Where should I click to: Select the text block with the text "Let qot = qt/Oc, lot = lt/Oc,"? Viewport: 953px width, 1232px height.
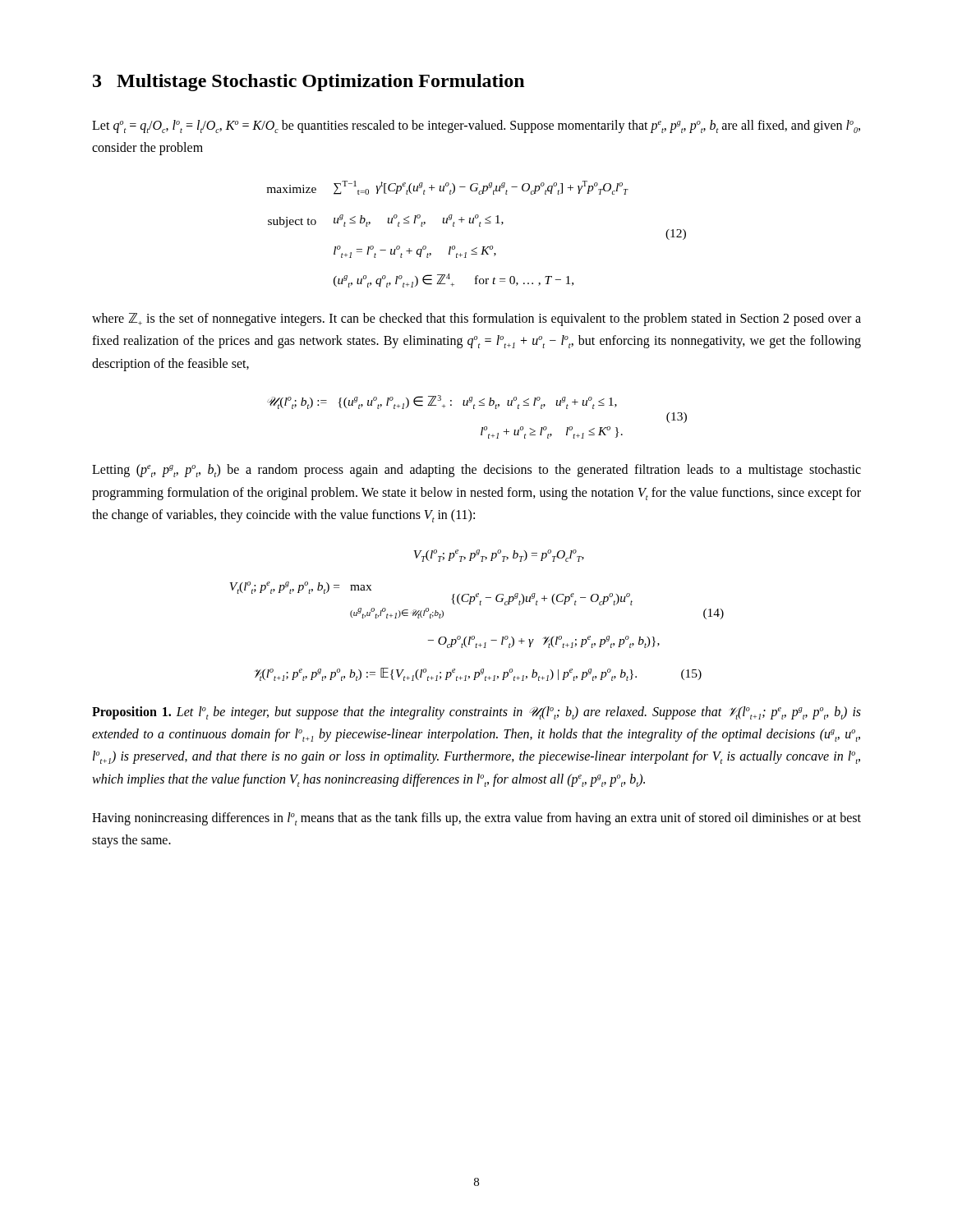tap(476, 136)
